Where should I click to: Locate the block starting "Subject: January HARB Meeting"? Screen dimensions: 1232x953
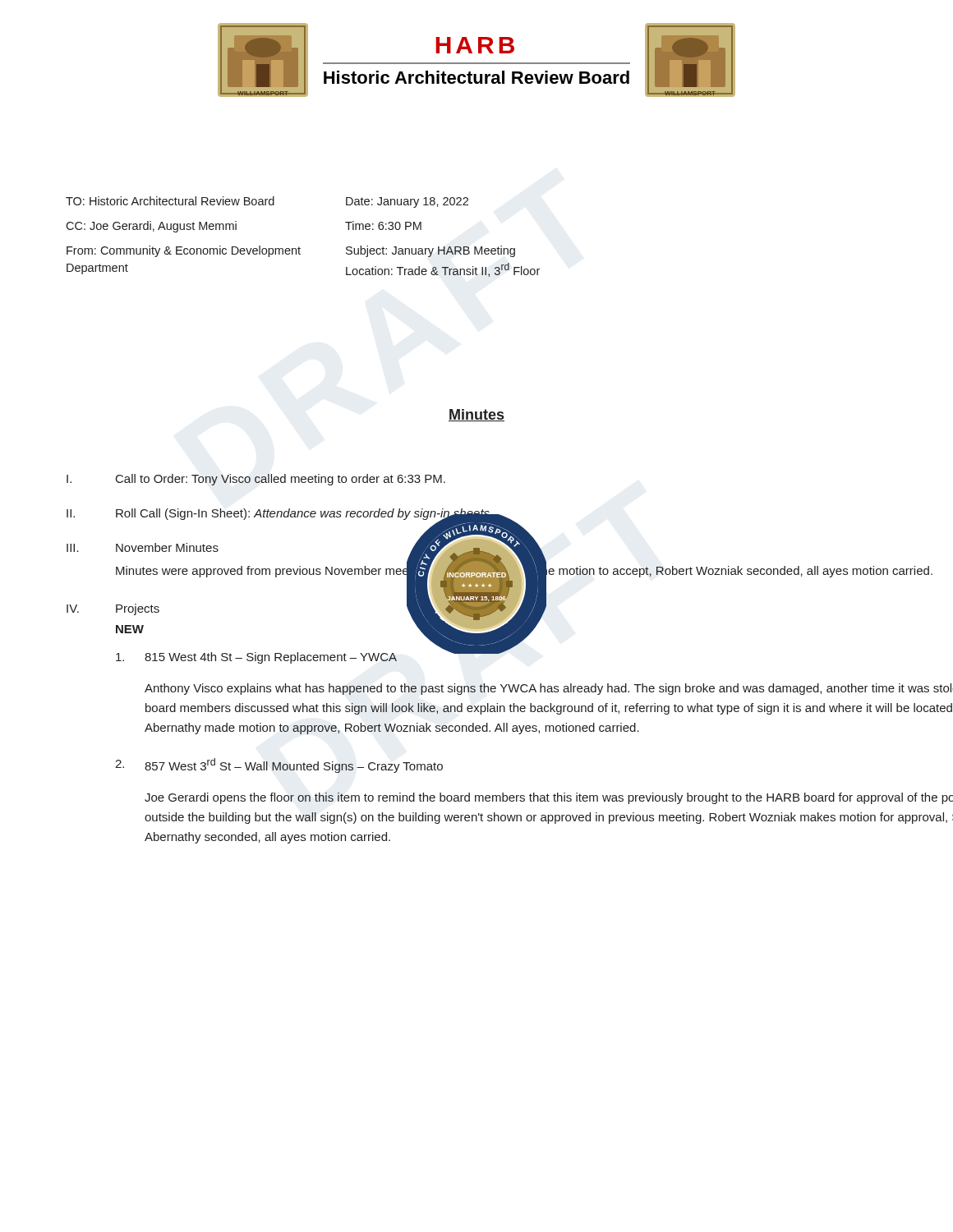click(430, 250)
